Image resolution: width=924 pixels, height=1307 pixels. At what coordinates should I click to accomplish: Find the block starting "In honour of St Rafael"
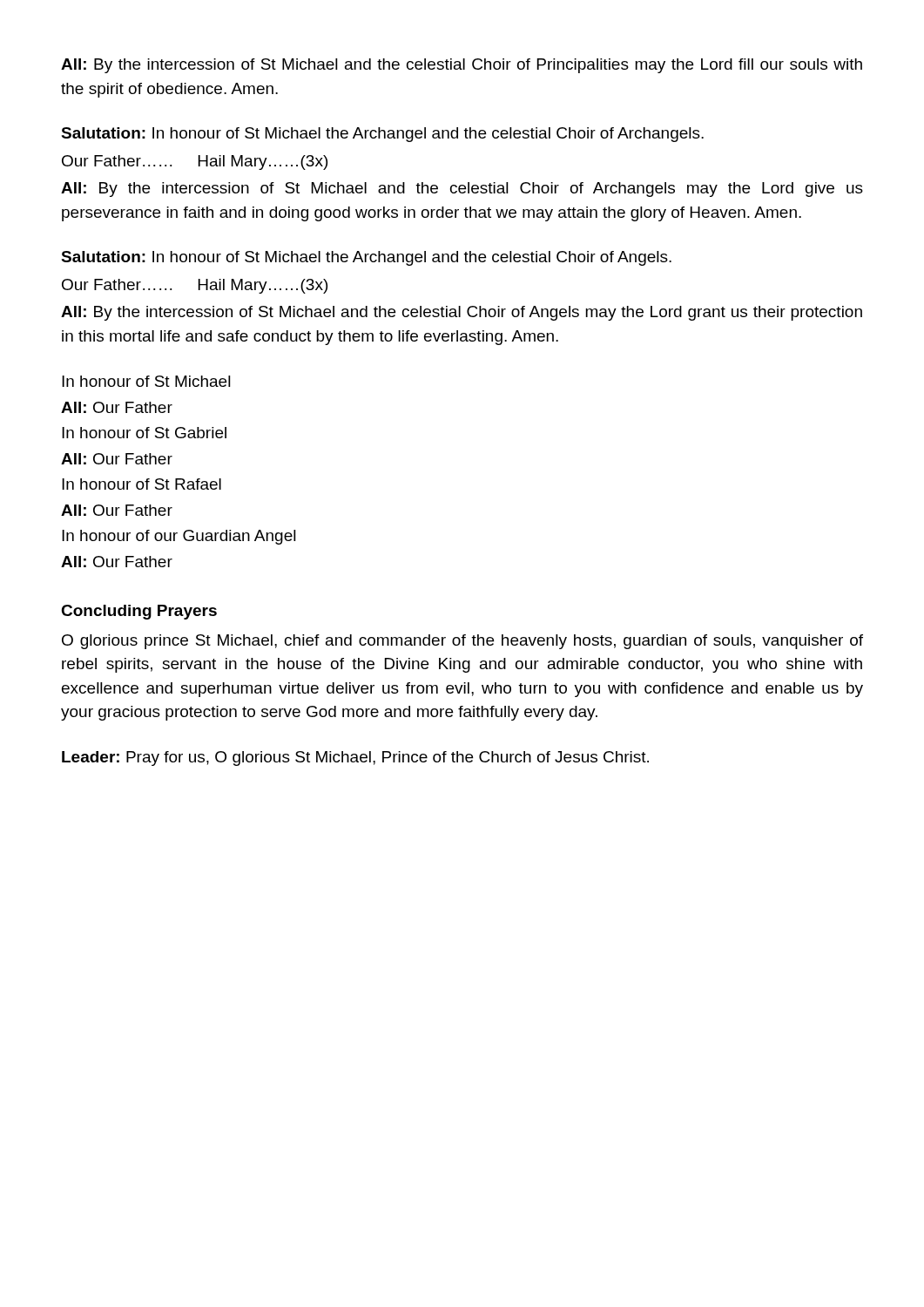tap(141, 484)
